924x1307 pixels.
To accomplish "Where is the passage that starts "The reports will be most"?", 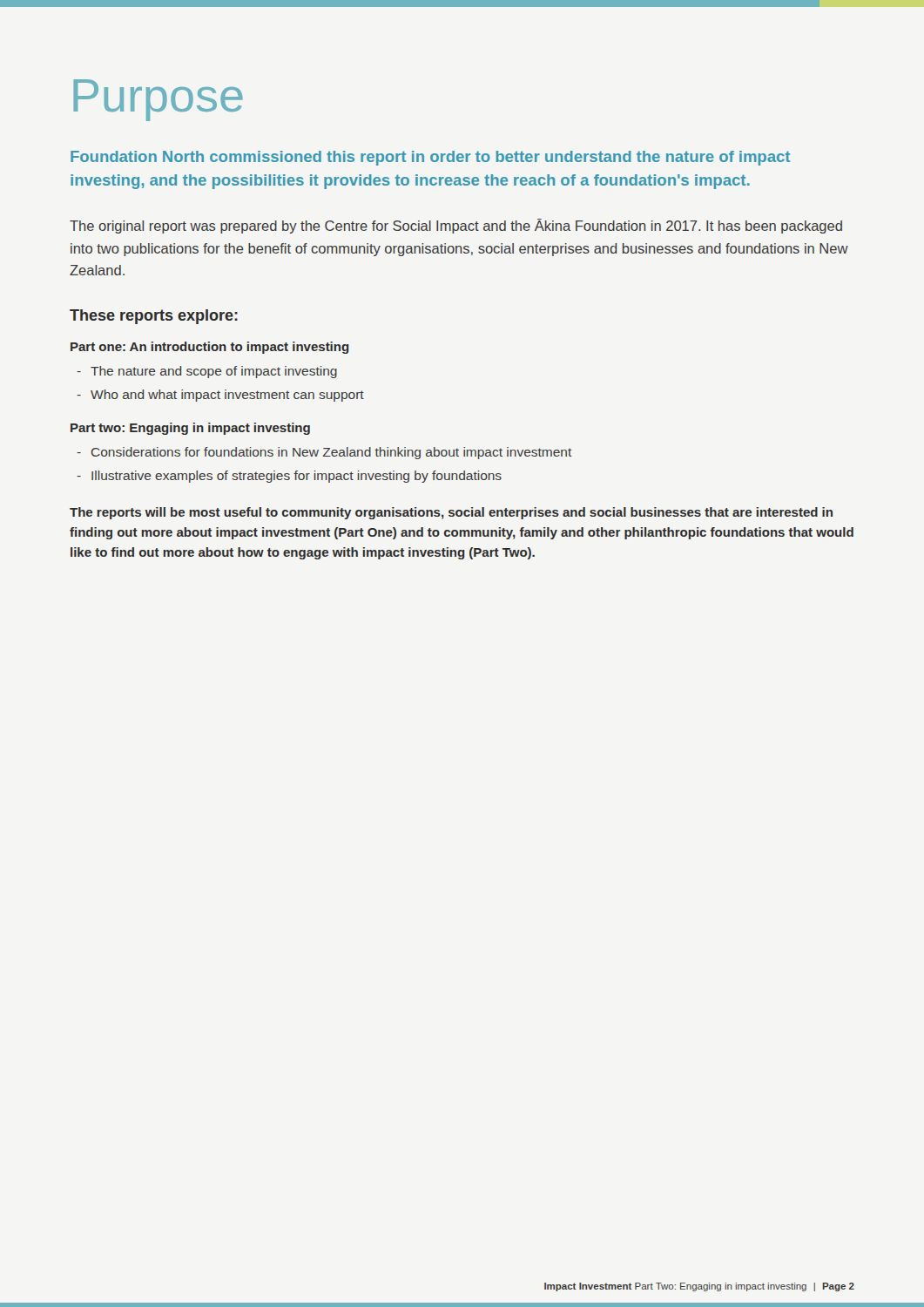I will click(x=462, y=532).
